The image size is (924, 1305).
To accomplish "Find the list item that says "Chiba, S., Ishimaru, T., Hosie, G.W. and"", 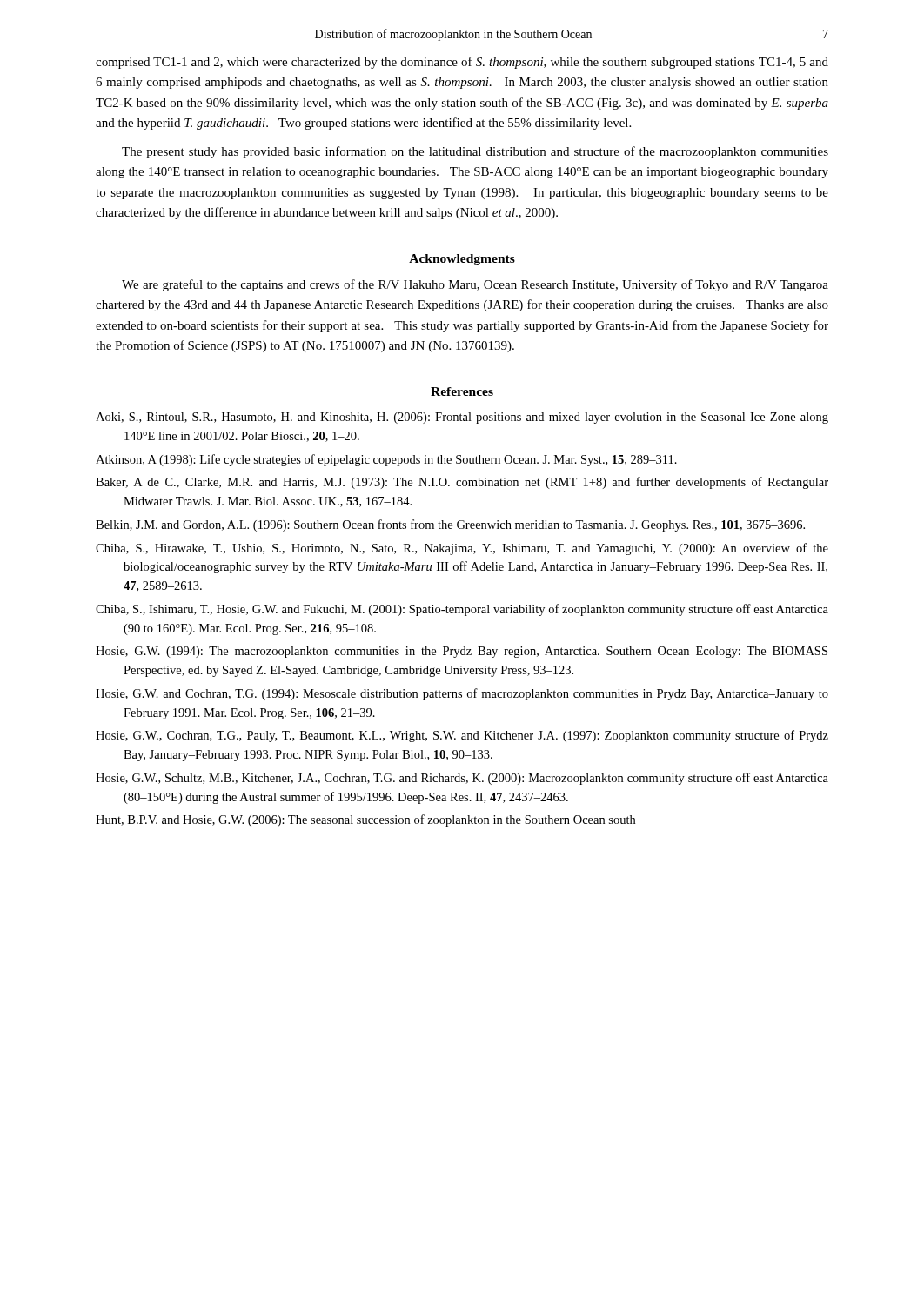I will coord(462,618).
